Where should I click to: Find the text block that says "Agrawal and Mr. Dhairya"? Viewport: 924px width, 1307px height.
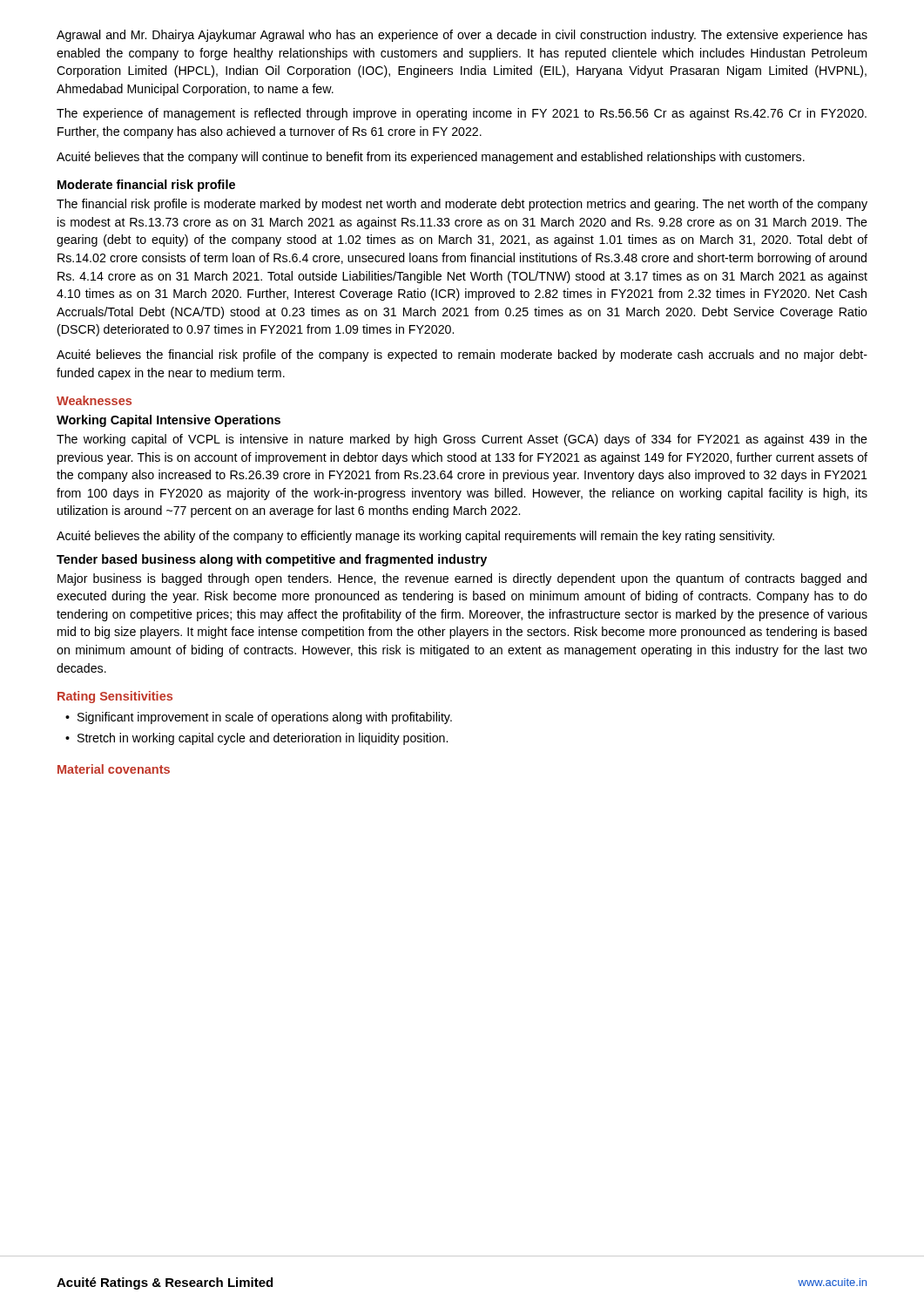(x=462, y=62)
